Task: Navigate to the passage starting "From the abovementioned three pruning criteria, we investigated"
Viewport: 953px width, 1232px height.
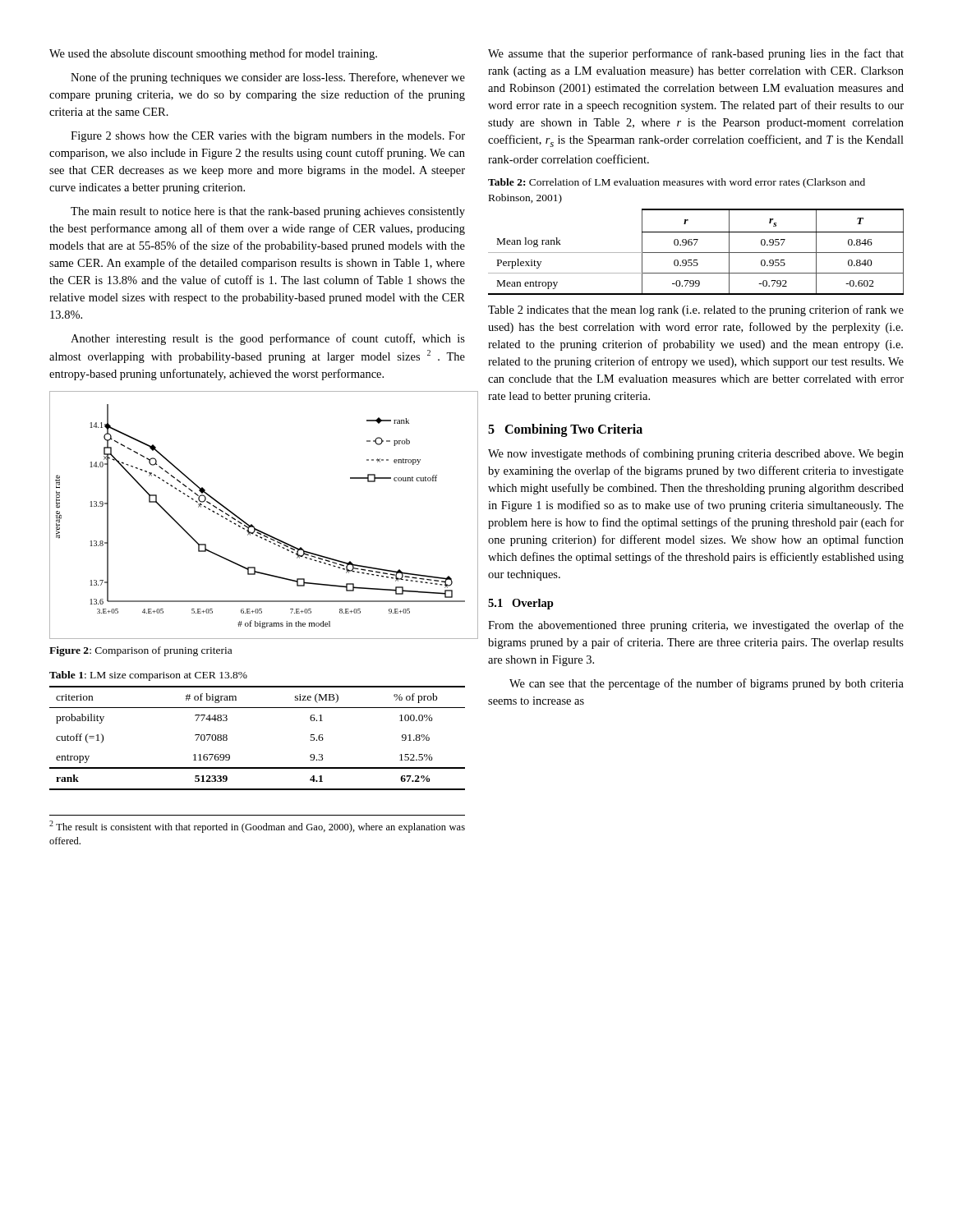Action: point(696,626)
